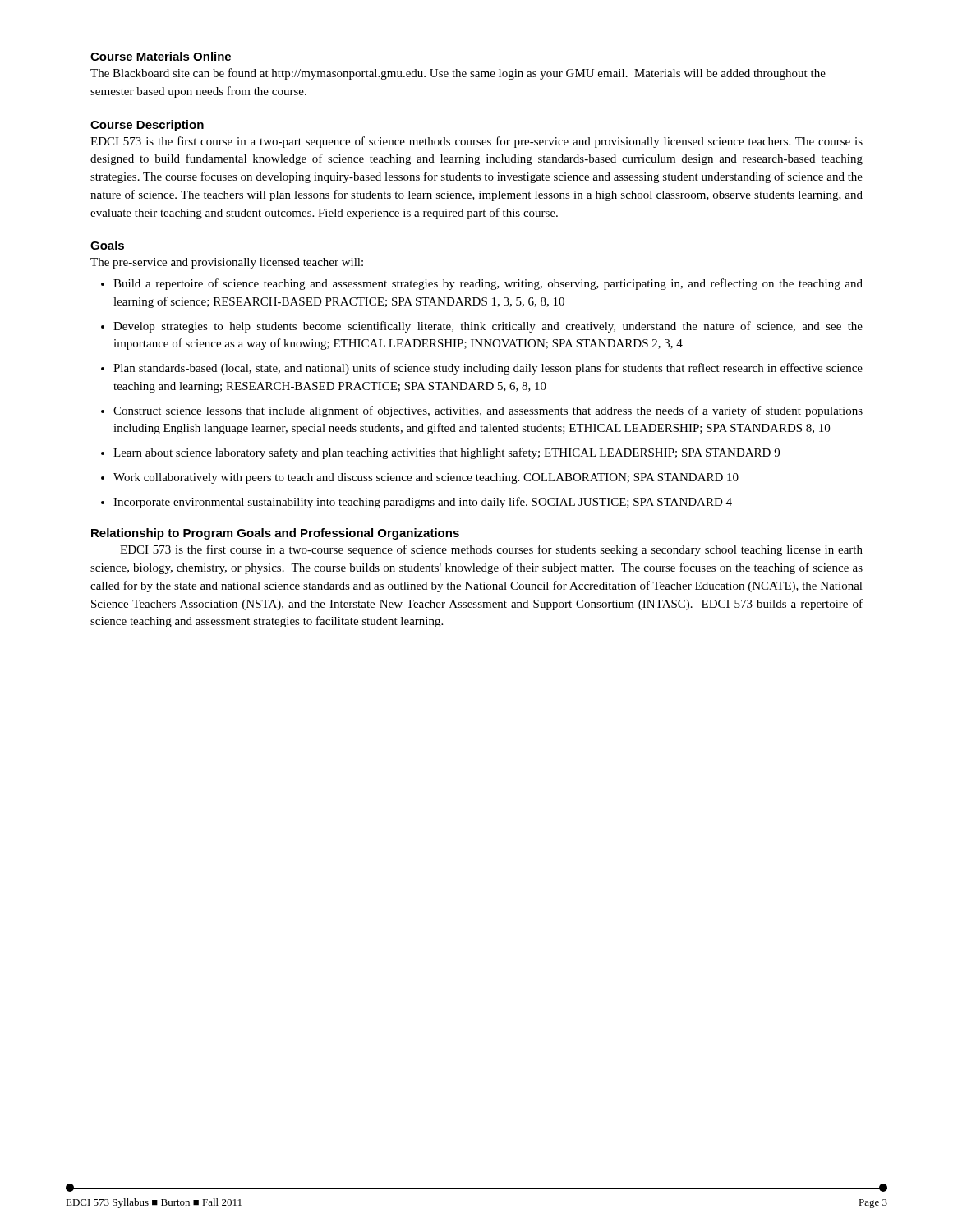Select the list item containing "Build a repertoire of science"

[x=488, y=293]
